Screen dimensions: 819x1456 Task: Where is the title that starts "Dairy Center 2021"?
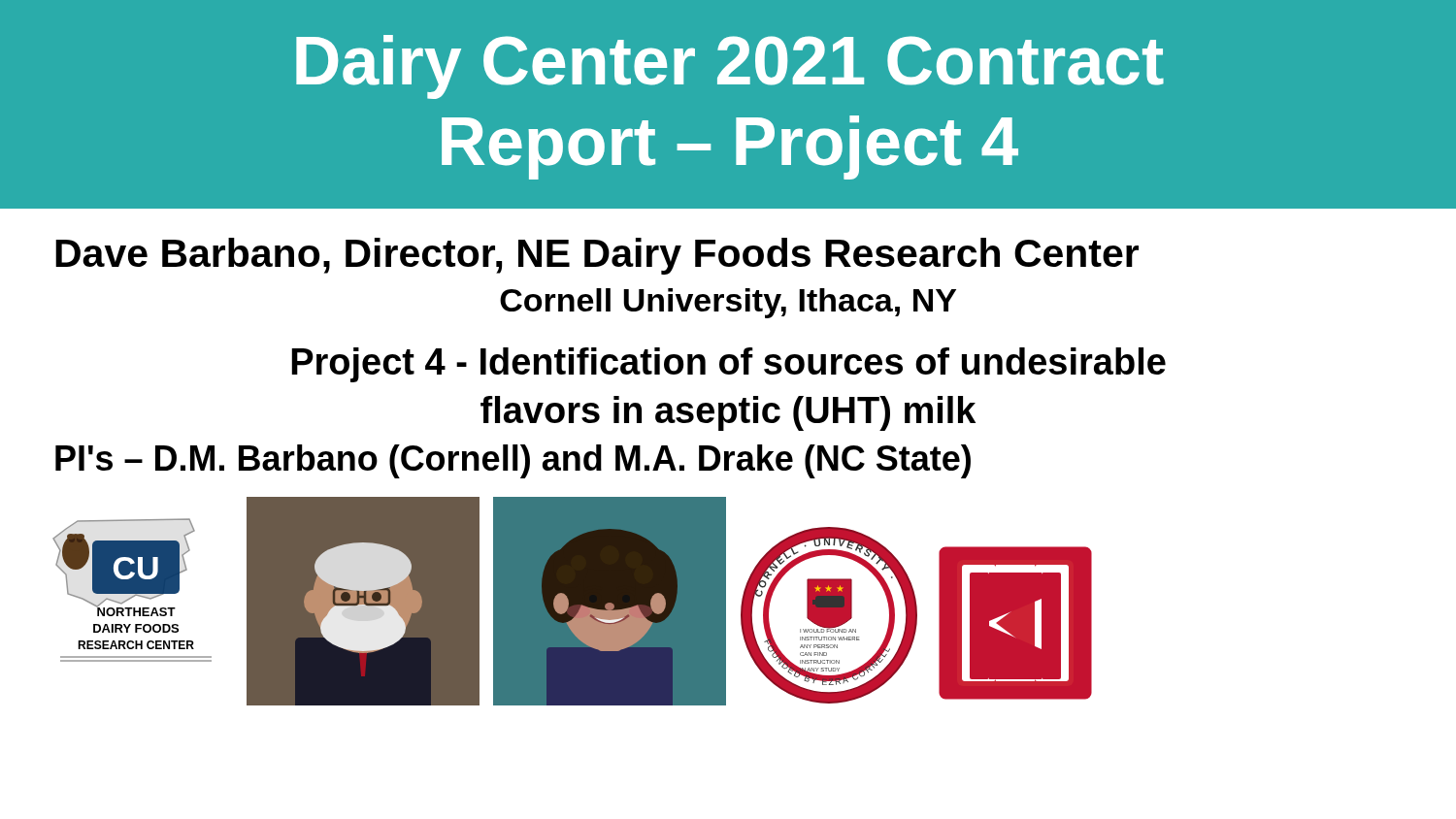[728, 102]
